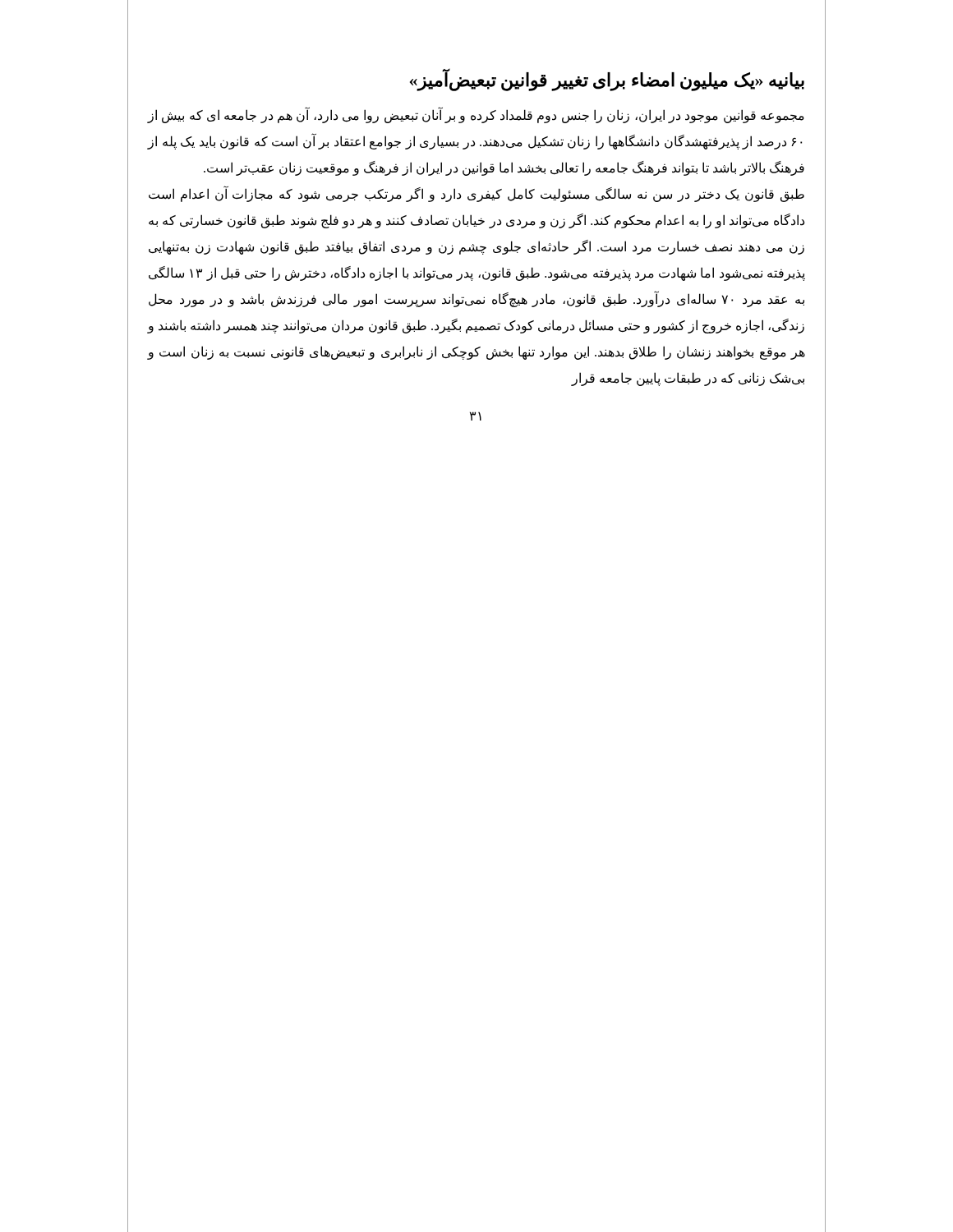This screenshot has width=953, height=1232.
Task: Locate the title that says "بیانیه «یک میلیون"
Action: (476, 80)
